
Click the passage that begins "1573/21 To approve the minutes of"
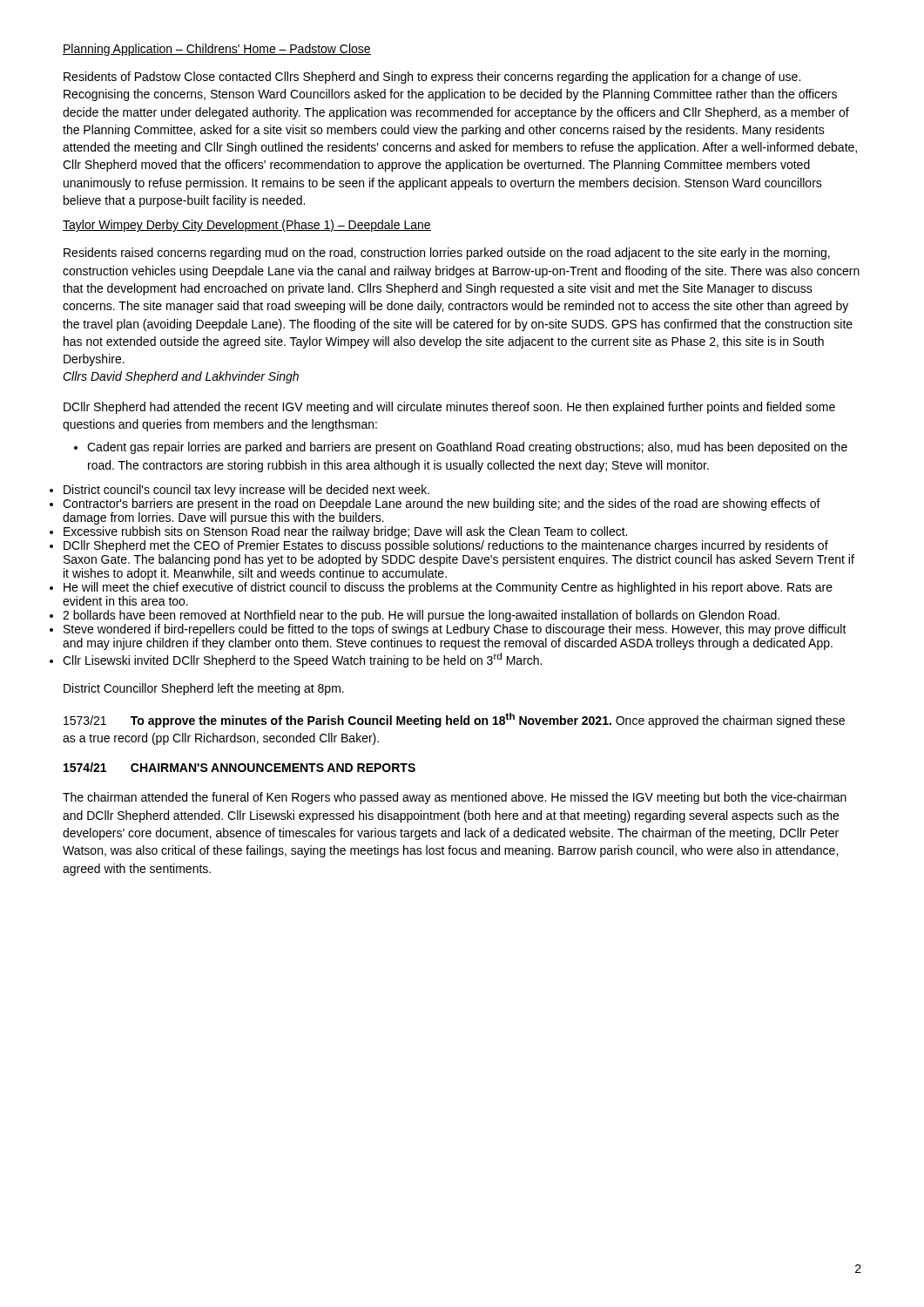(x=462, y=728)
